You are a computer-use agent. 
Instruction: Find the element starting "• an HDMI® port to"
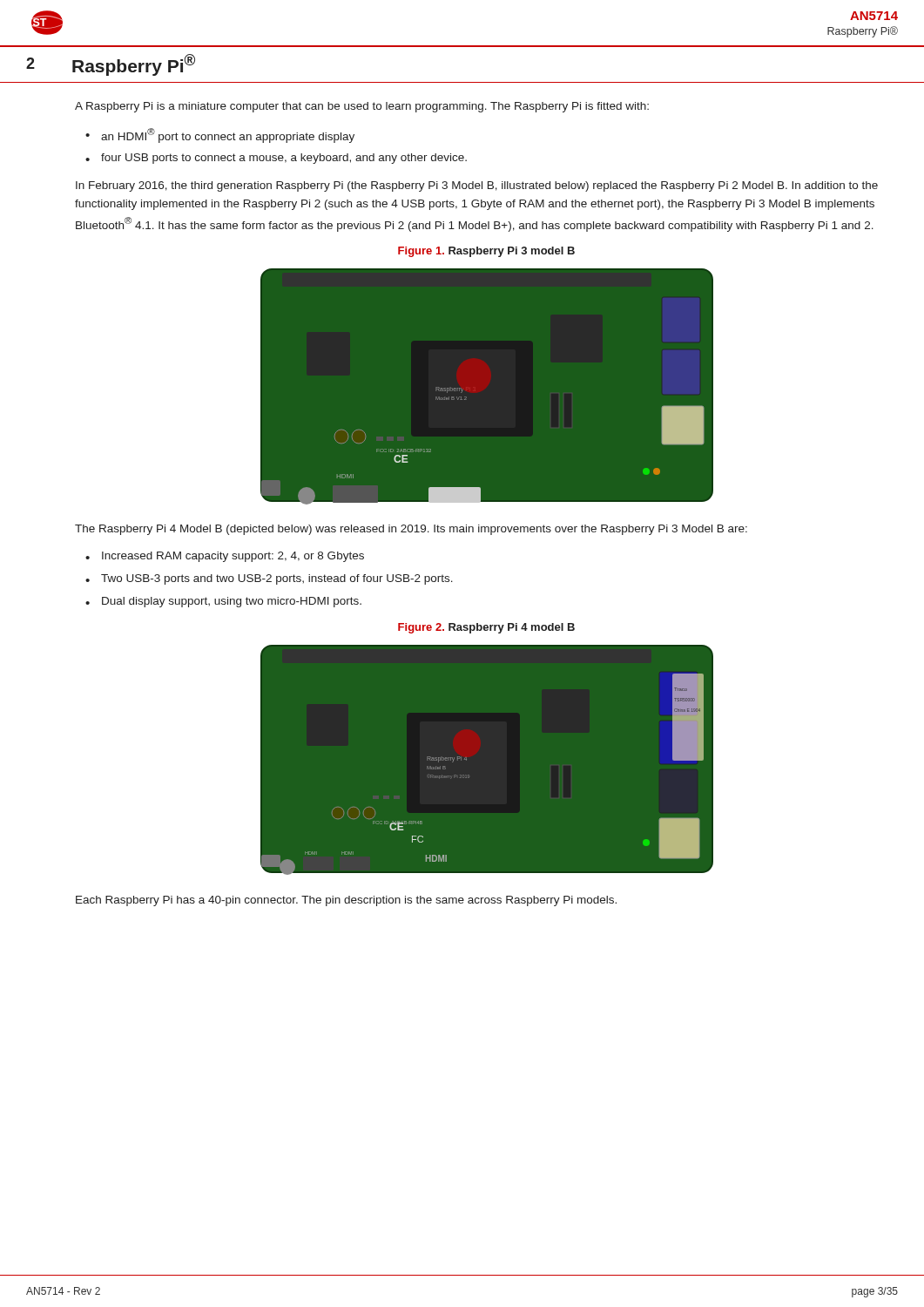(220, 135)
